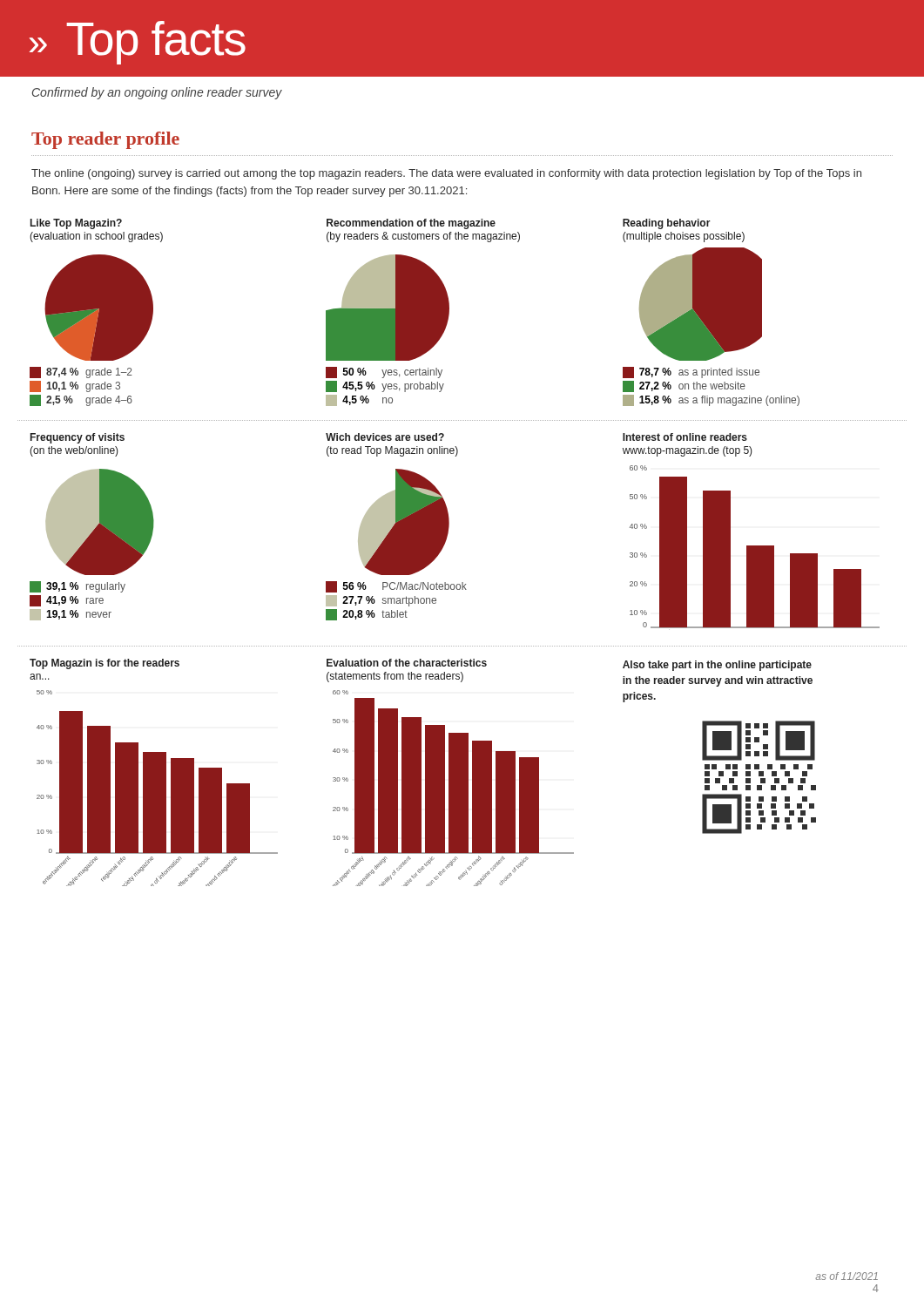Find the section header containing "Top reader profile"
The width and height of the screenshot is (924, 1307).
(x=106, y=138)
